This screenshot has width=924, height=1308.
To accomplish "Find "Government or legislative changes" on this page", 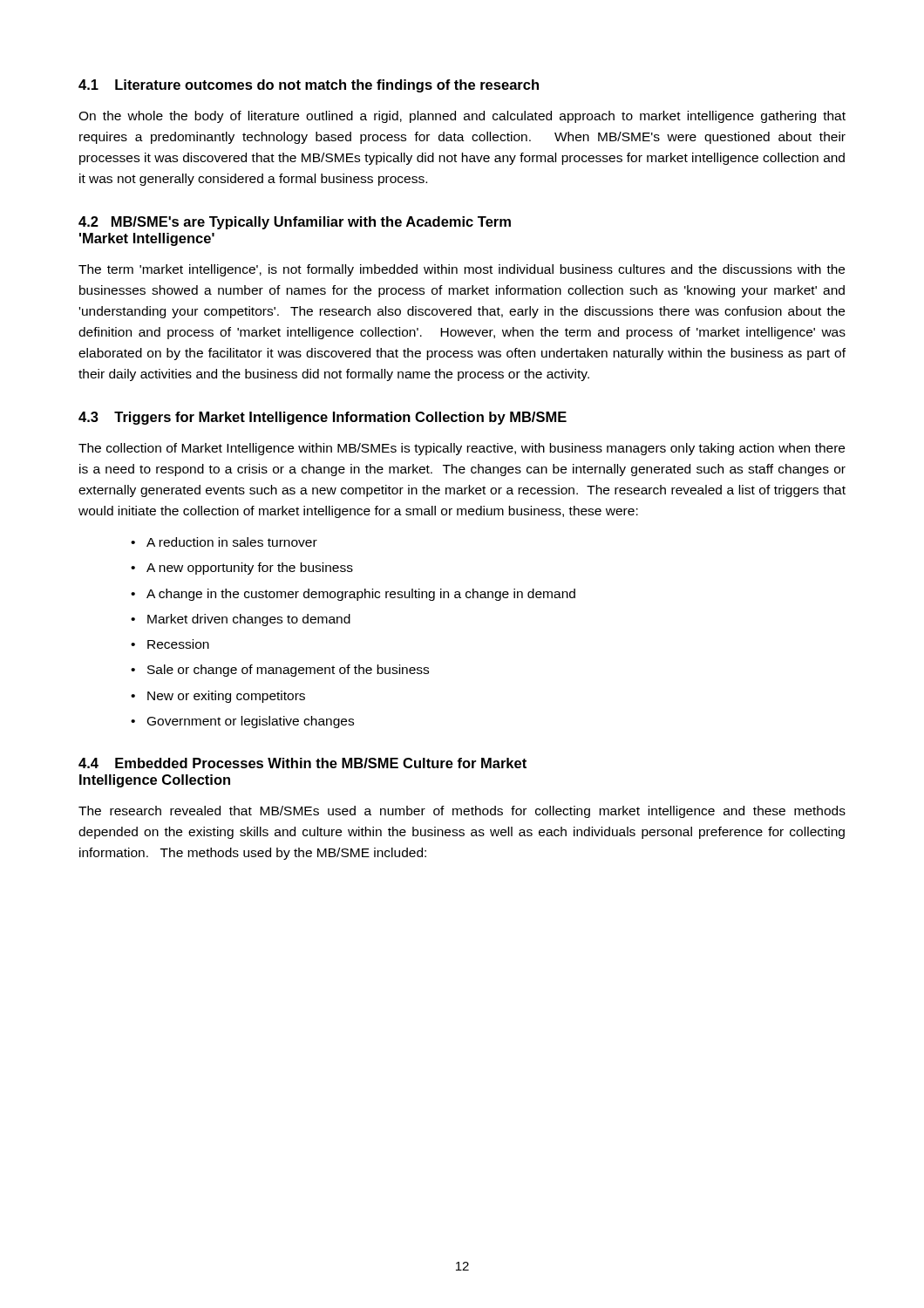I will tap(250, 721).
